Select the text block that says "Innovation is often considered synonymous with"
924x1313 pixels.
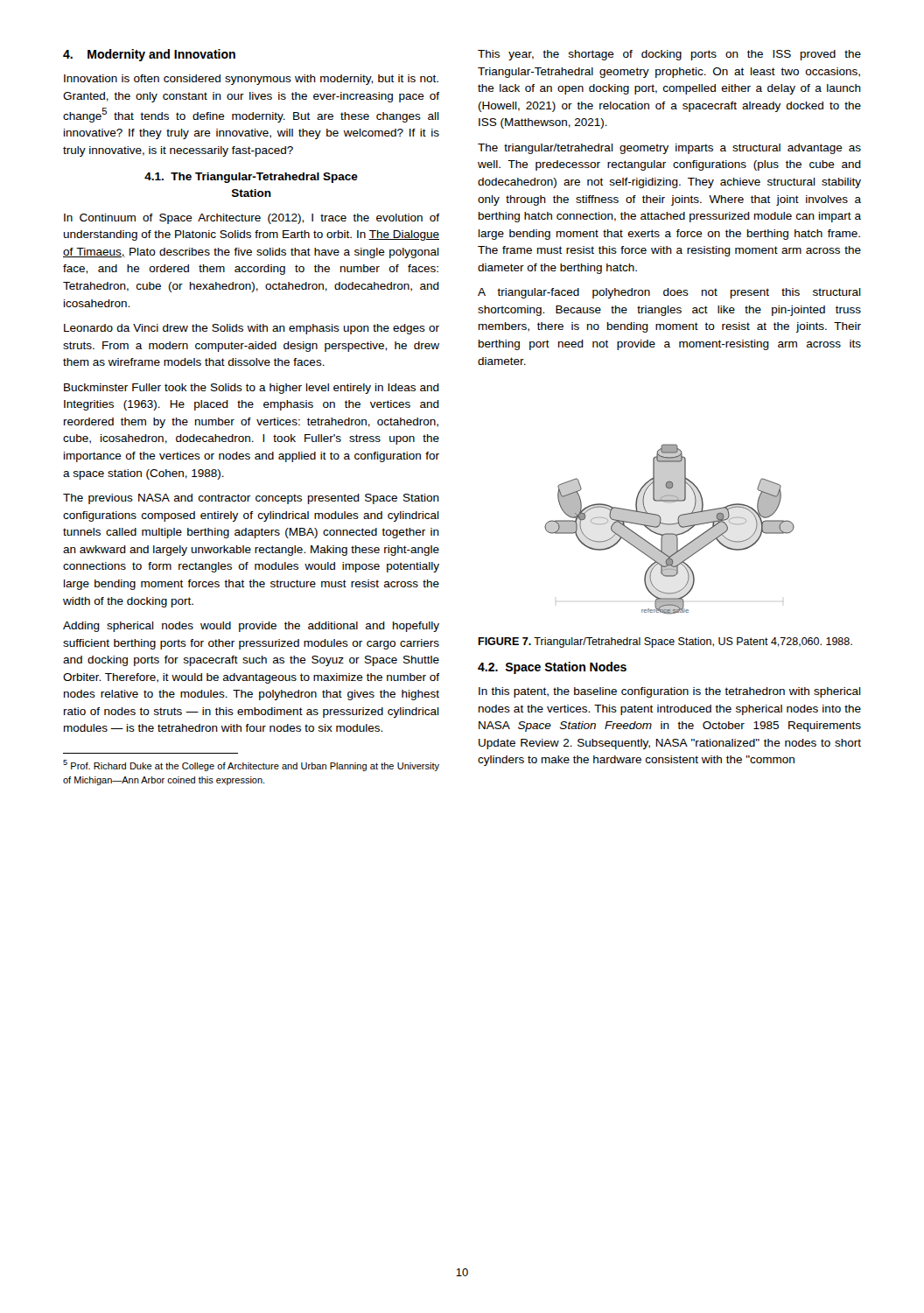click(251, 115)
